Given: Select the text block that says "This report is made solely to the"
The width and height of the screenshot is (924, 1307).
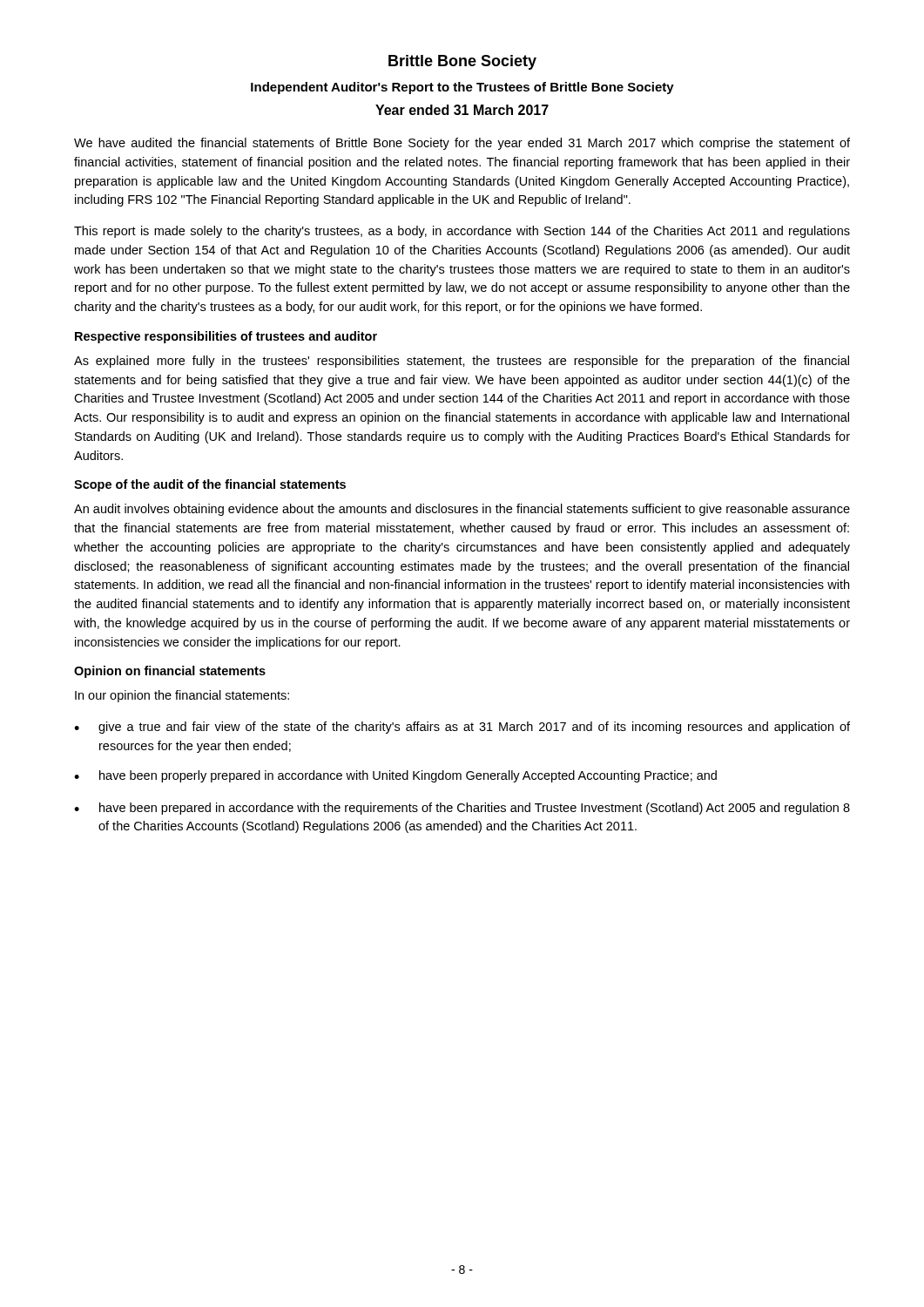Looking at the screenshot, I should [462, 269].
